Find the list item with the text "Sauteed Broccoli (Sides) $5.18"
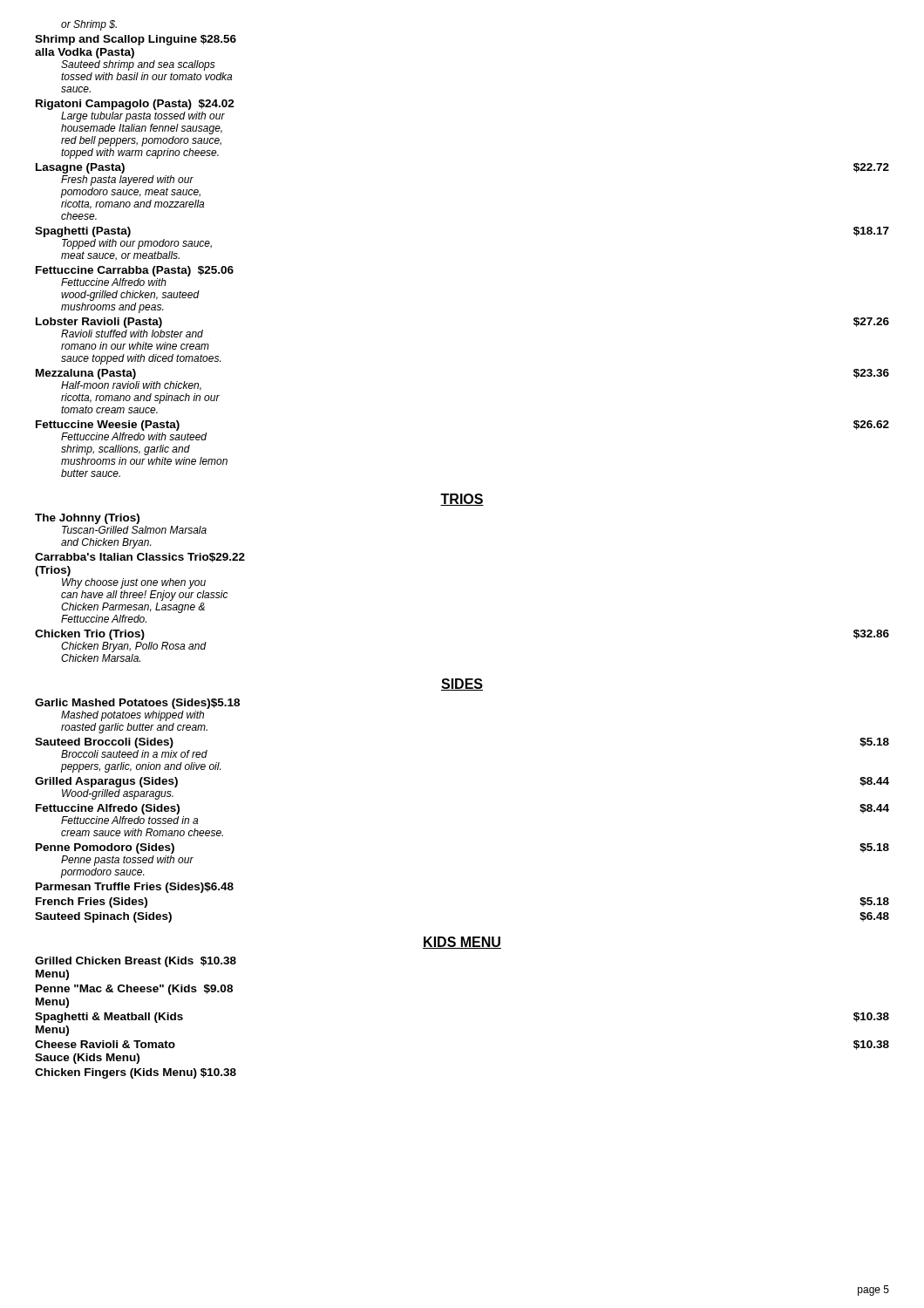Screen dimensions: 1308x924 coord(98,743)
